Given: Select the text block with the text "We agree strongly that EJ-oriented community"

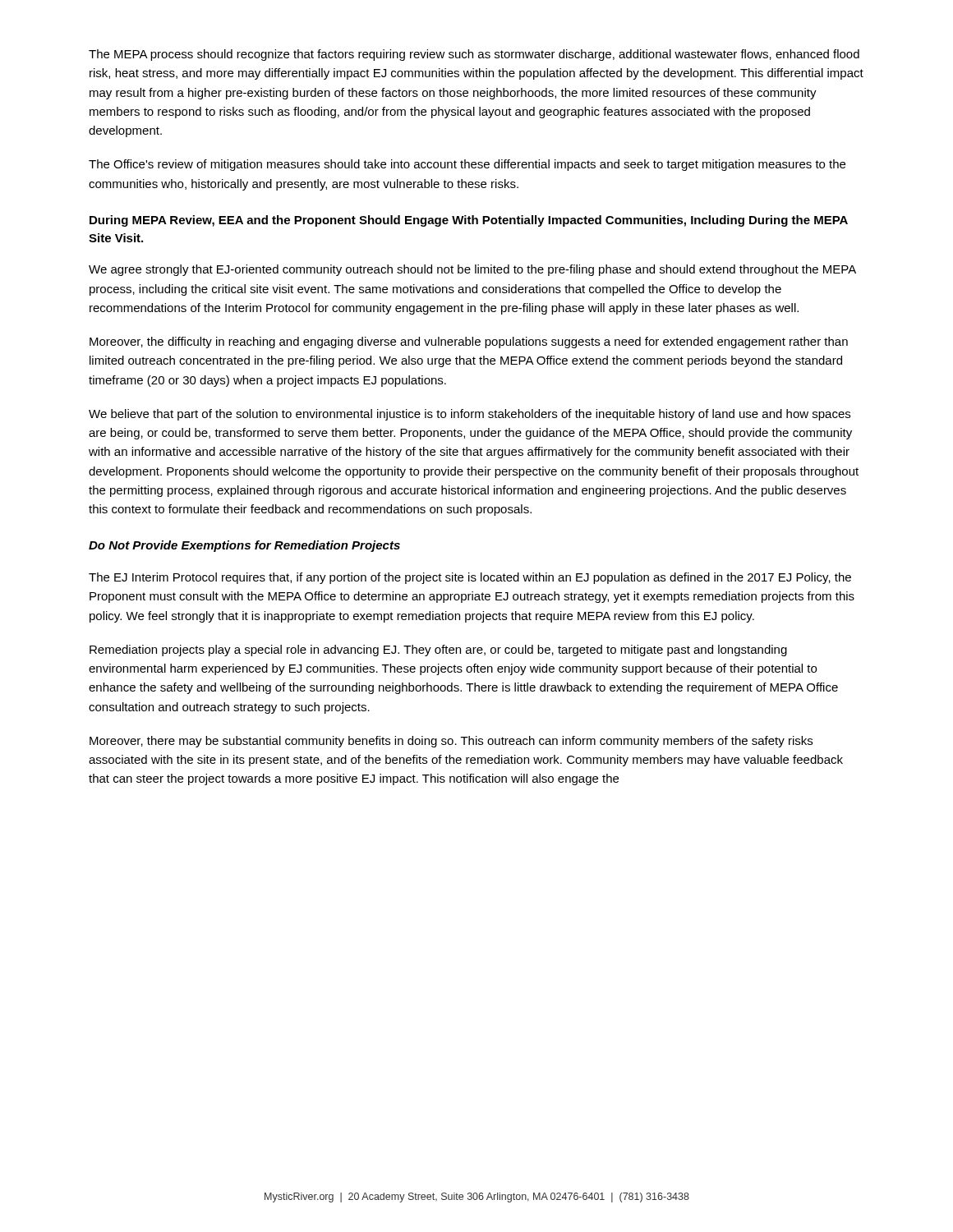Looking at the screenshot, I should (472, 288).
